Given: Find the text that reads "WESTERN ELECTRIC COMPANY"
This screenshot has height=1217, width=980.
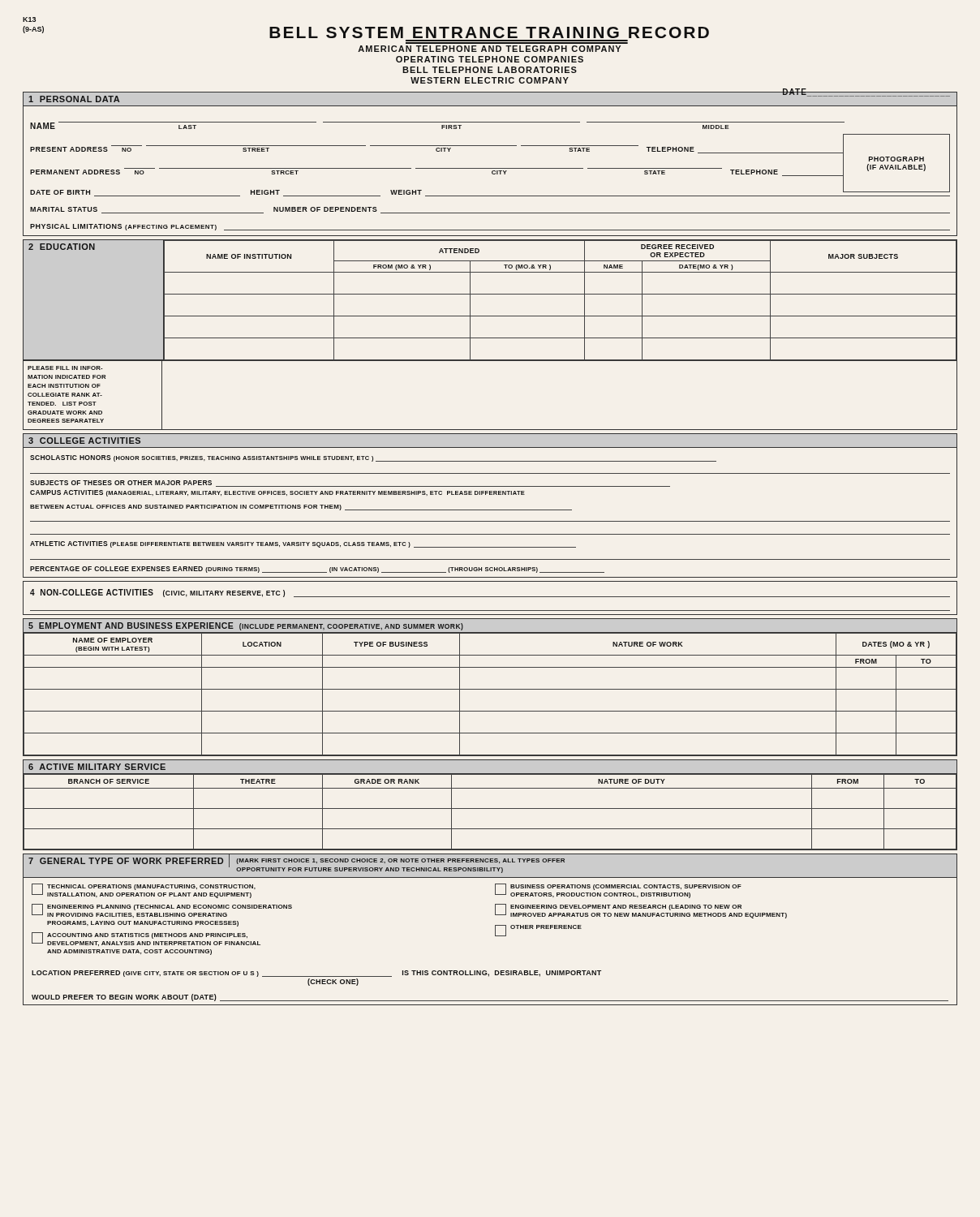Looking at the screenshot, I should pos(490,80).
